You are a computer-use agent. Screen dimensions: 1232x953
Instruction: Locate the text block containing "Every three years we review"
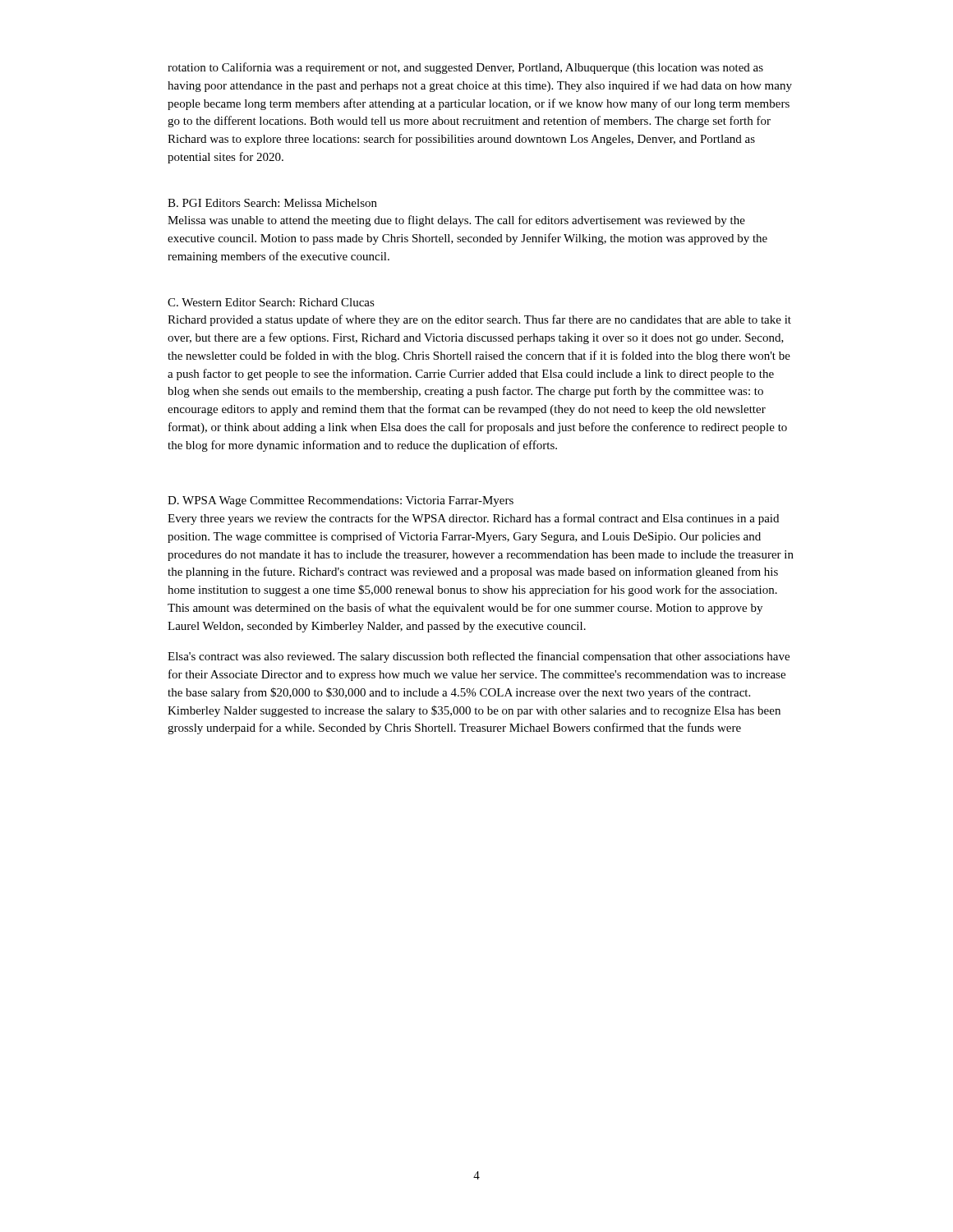(481, 572)
